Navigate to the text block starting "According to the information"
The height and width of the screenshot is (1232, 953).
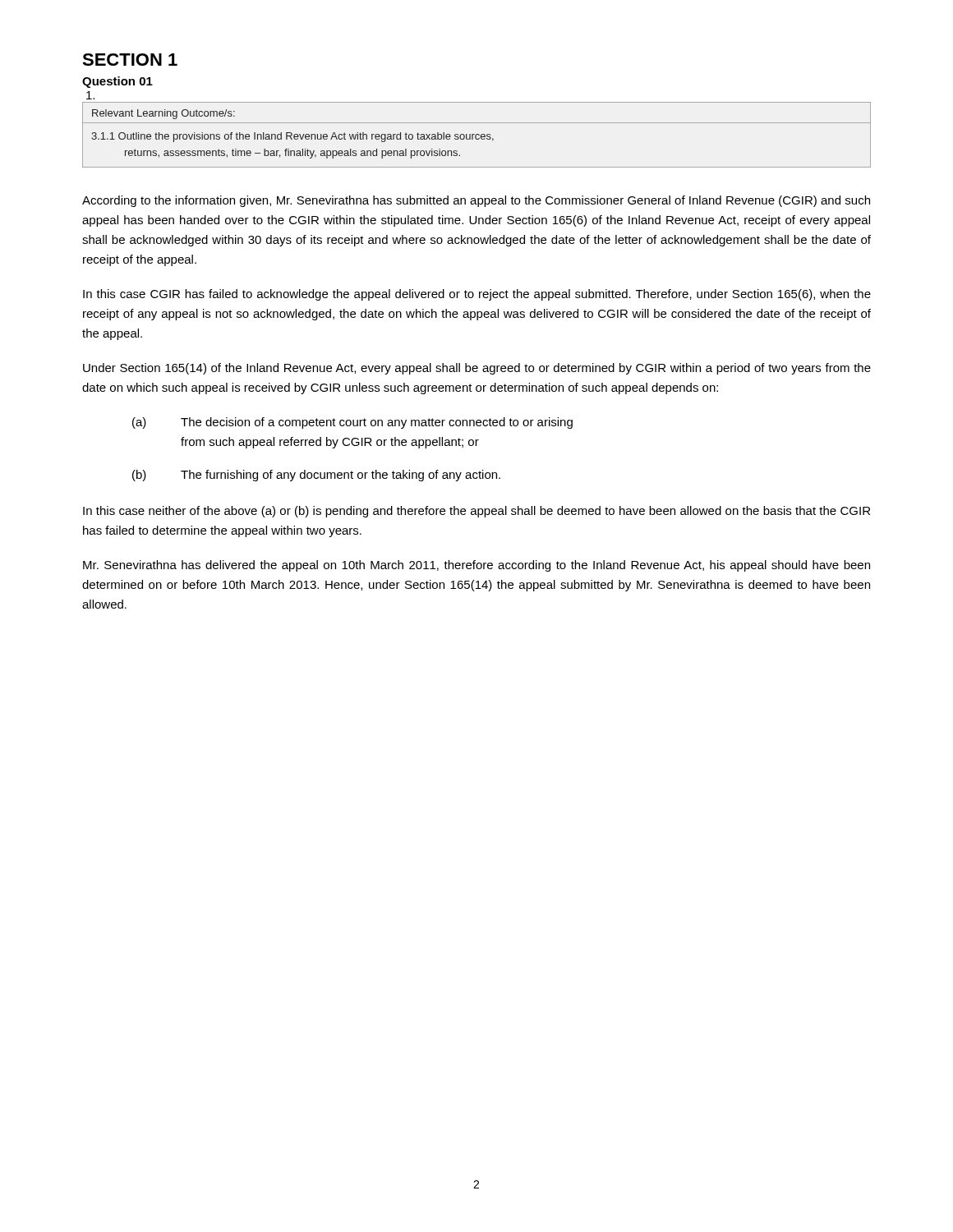(476, 230)
